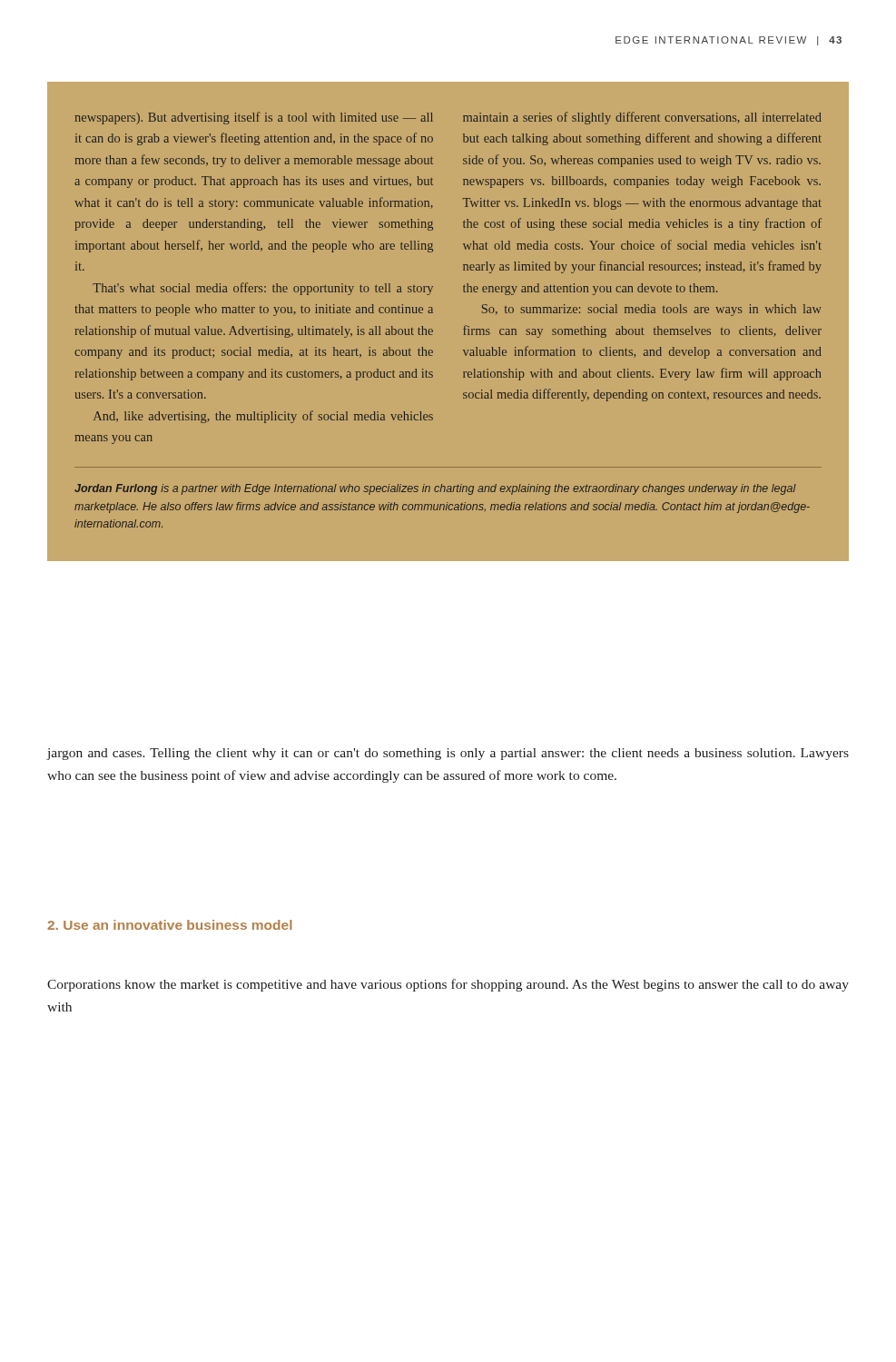Screen dimensions: 1362x896
Task: Select the text block with the text "newspapers). But advertising"
Action: coord(254,278)
